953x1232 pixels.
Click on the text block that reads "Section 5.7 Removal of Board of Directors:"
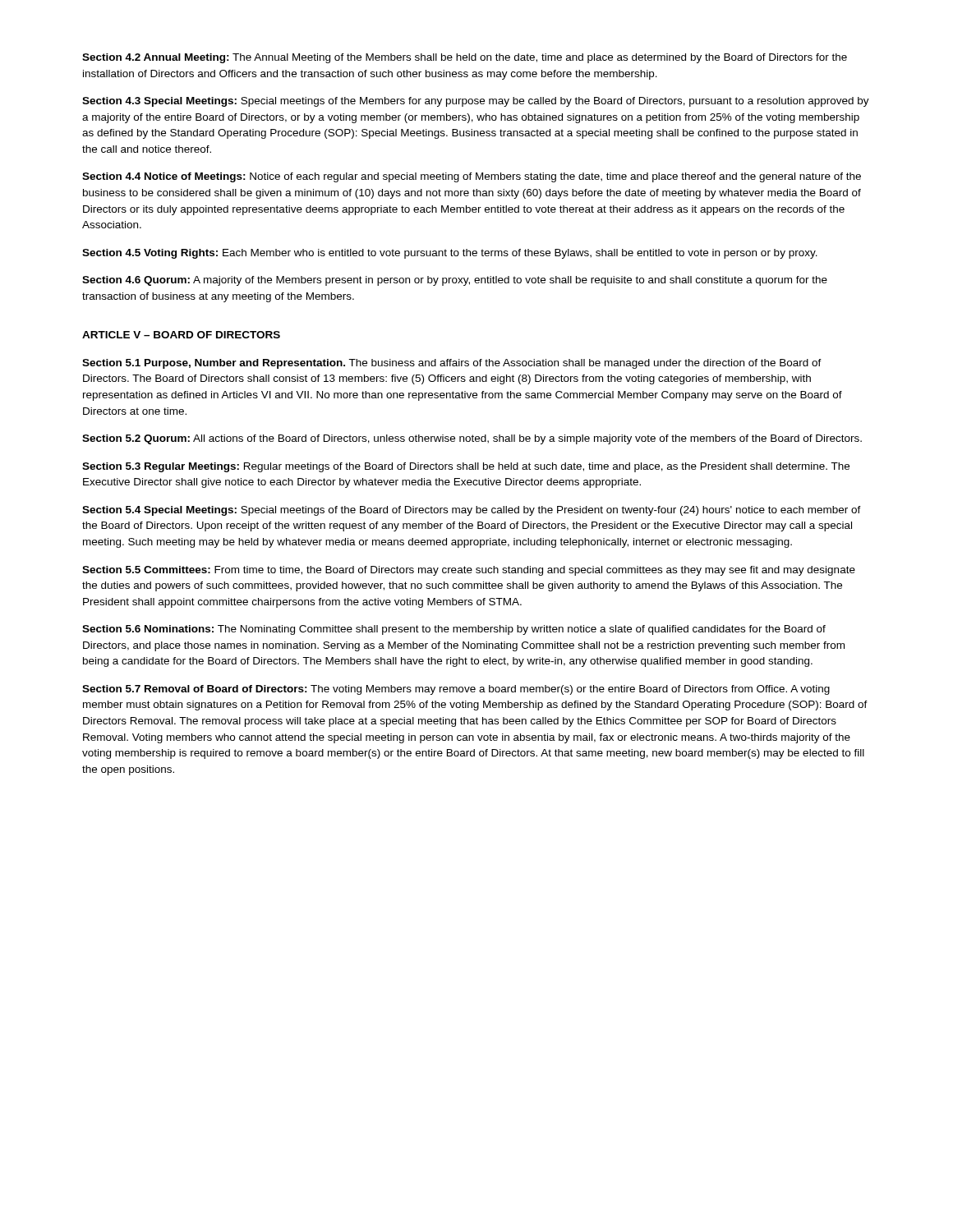click(475, 729)
